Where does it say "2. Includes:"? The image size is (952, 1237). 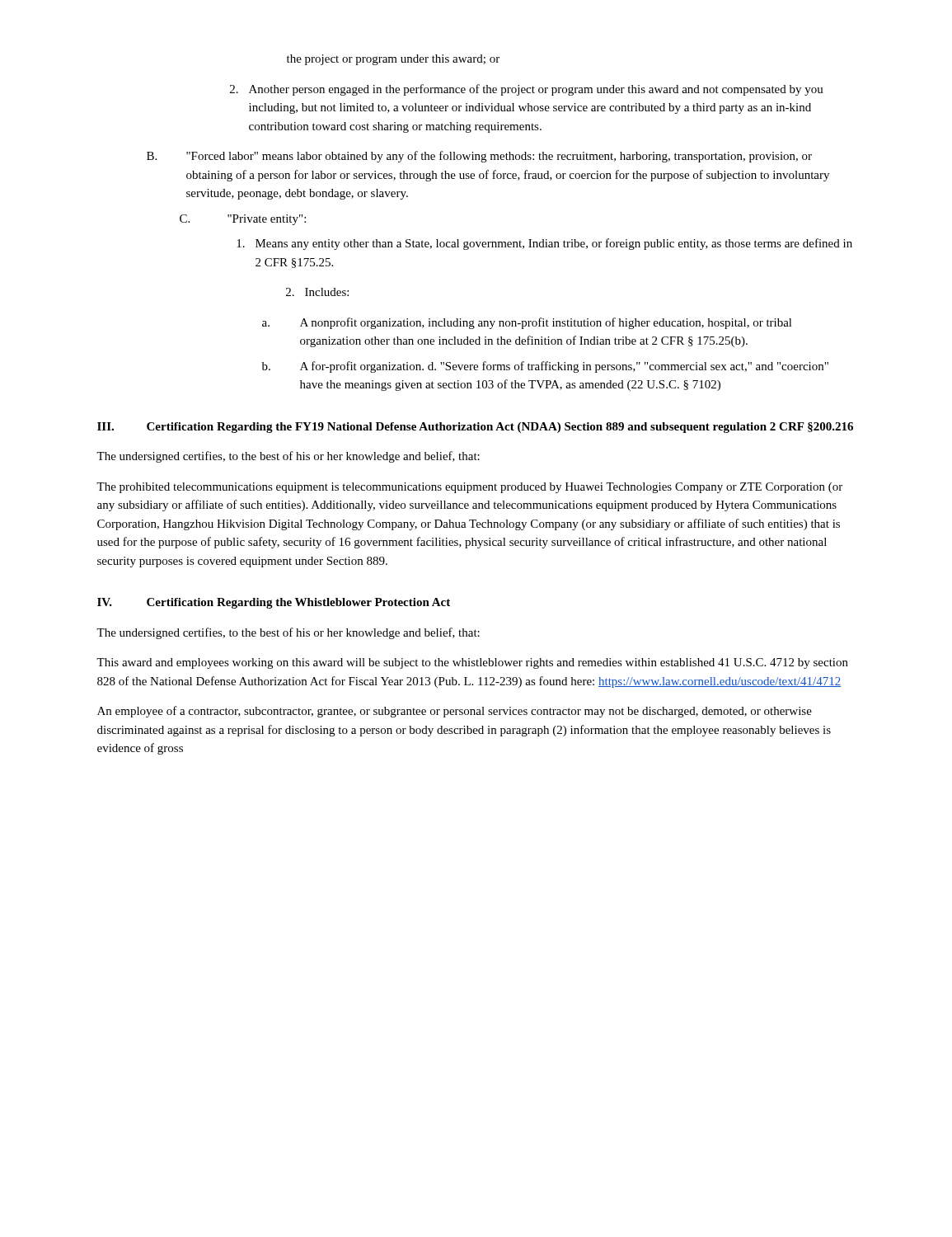coord(317,292)
